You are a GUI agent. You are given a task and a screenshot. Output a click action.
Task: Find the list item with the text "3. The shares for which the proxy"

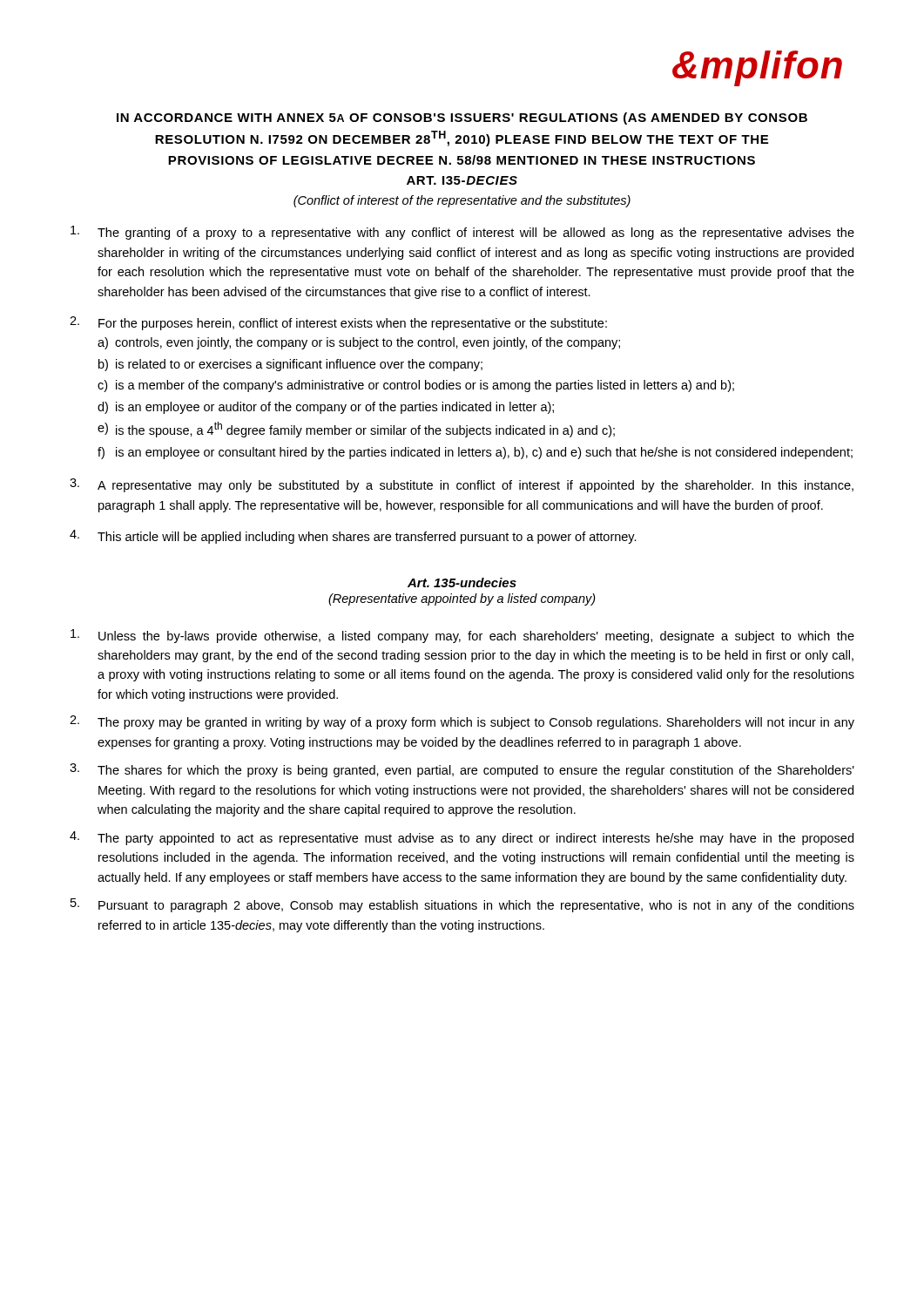[462, 790]
